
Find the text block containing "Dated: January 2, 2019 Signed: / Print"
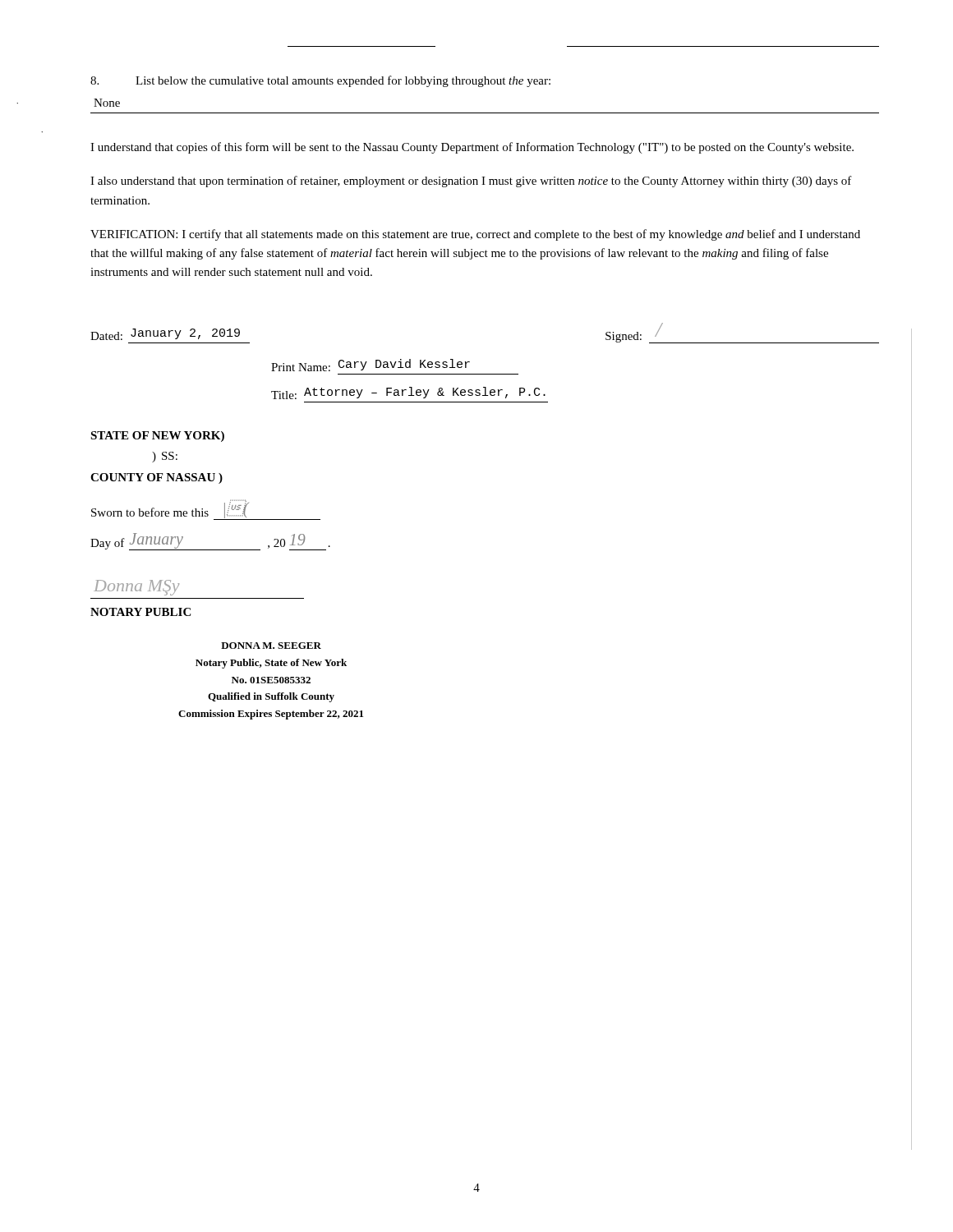click(x=191, y=335)
